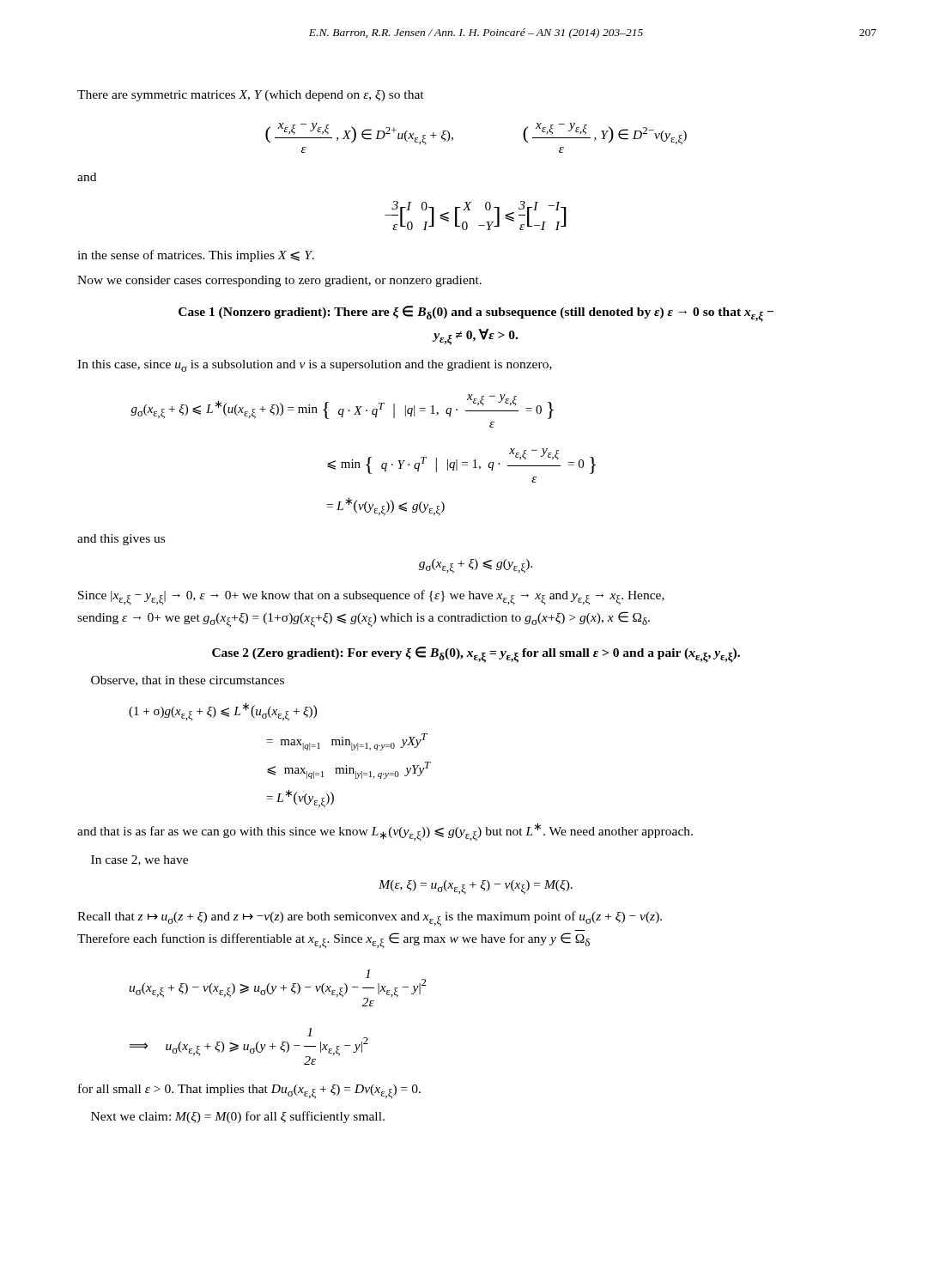Image resolution: width=952 pixels, height=1288 pixels.
Task: Click on the text block that says "Observe, that in"
Action: 181,680
